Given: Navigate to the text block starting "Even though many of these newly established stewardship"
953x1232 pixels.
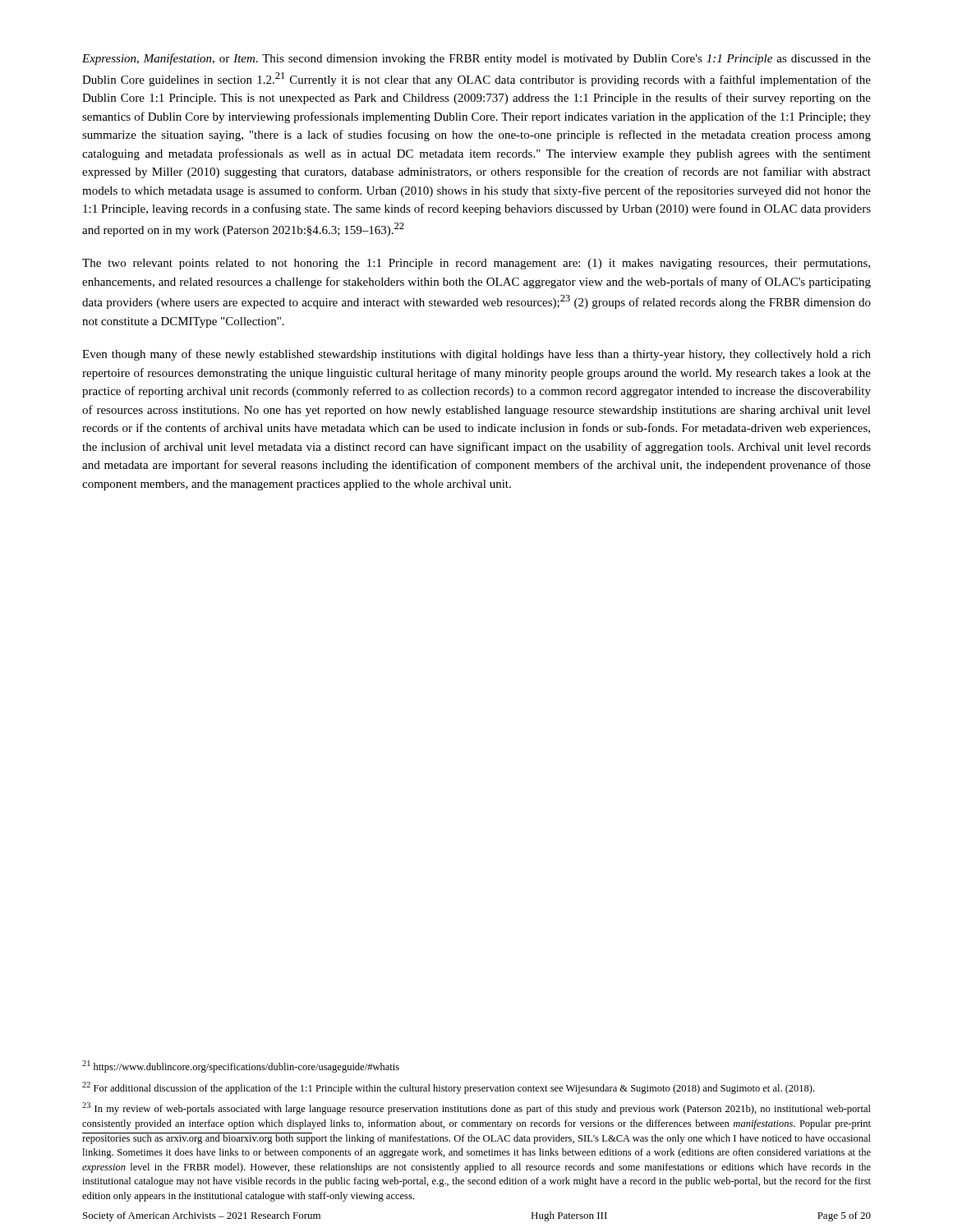Looking at the screenshot, I should click(x=476, y=419).
